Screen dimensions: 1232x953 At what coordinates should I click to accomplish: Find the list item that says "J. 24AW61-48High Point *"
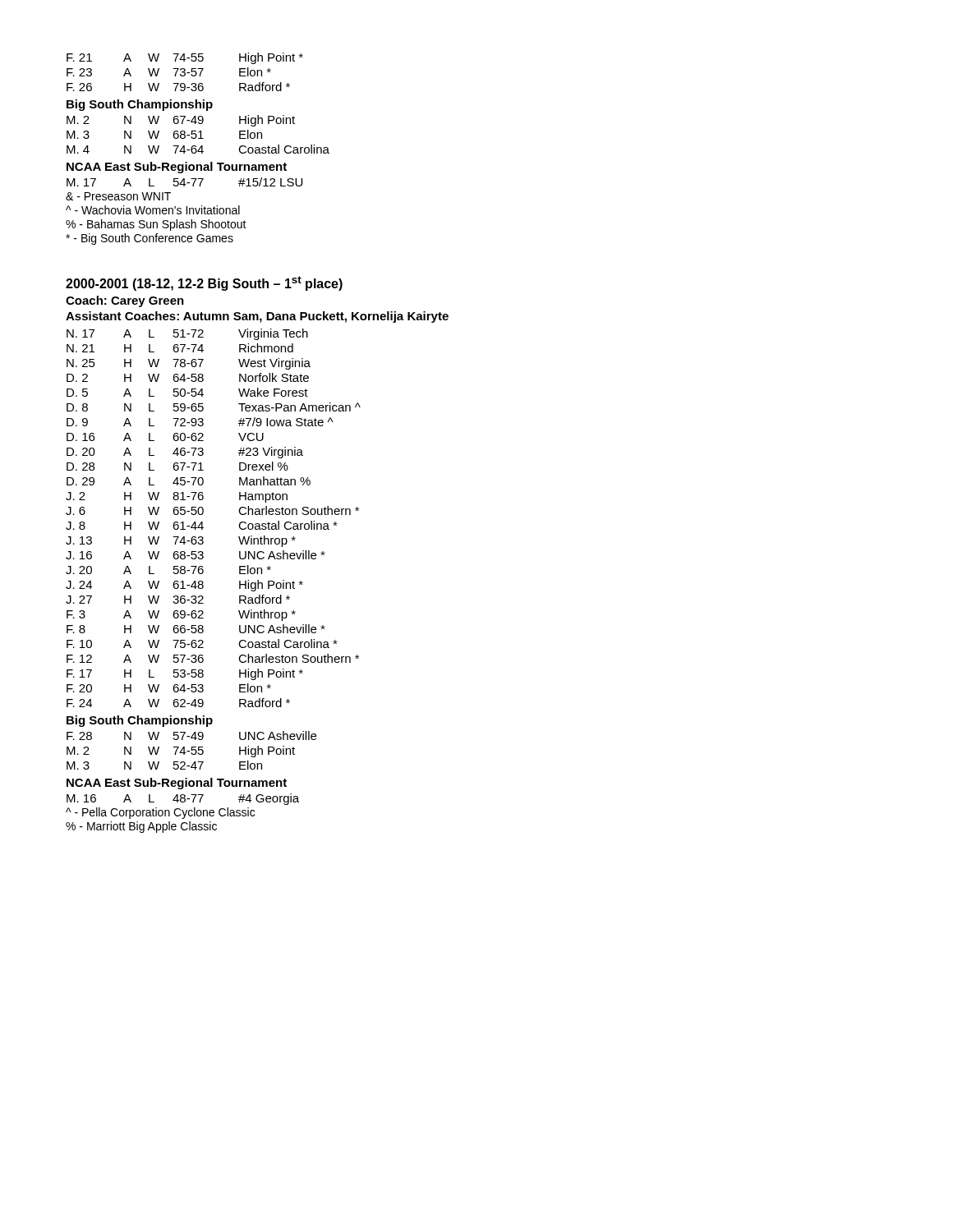(296, 585)
